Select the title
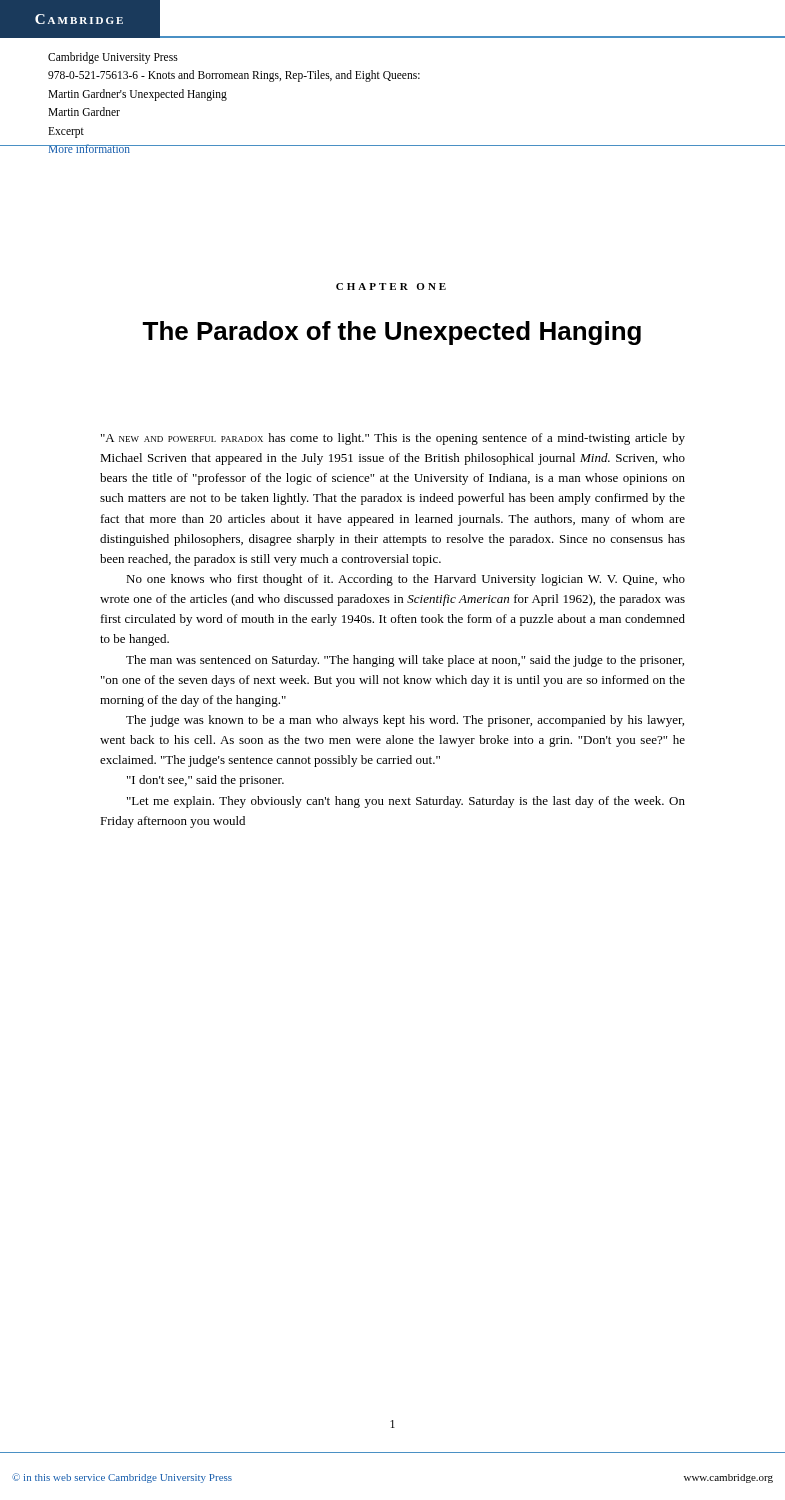The width and height of the screenshot is (785, 1500). point(392,331)
